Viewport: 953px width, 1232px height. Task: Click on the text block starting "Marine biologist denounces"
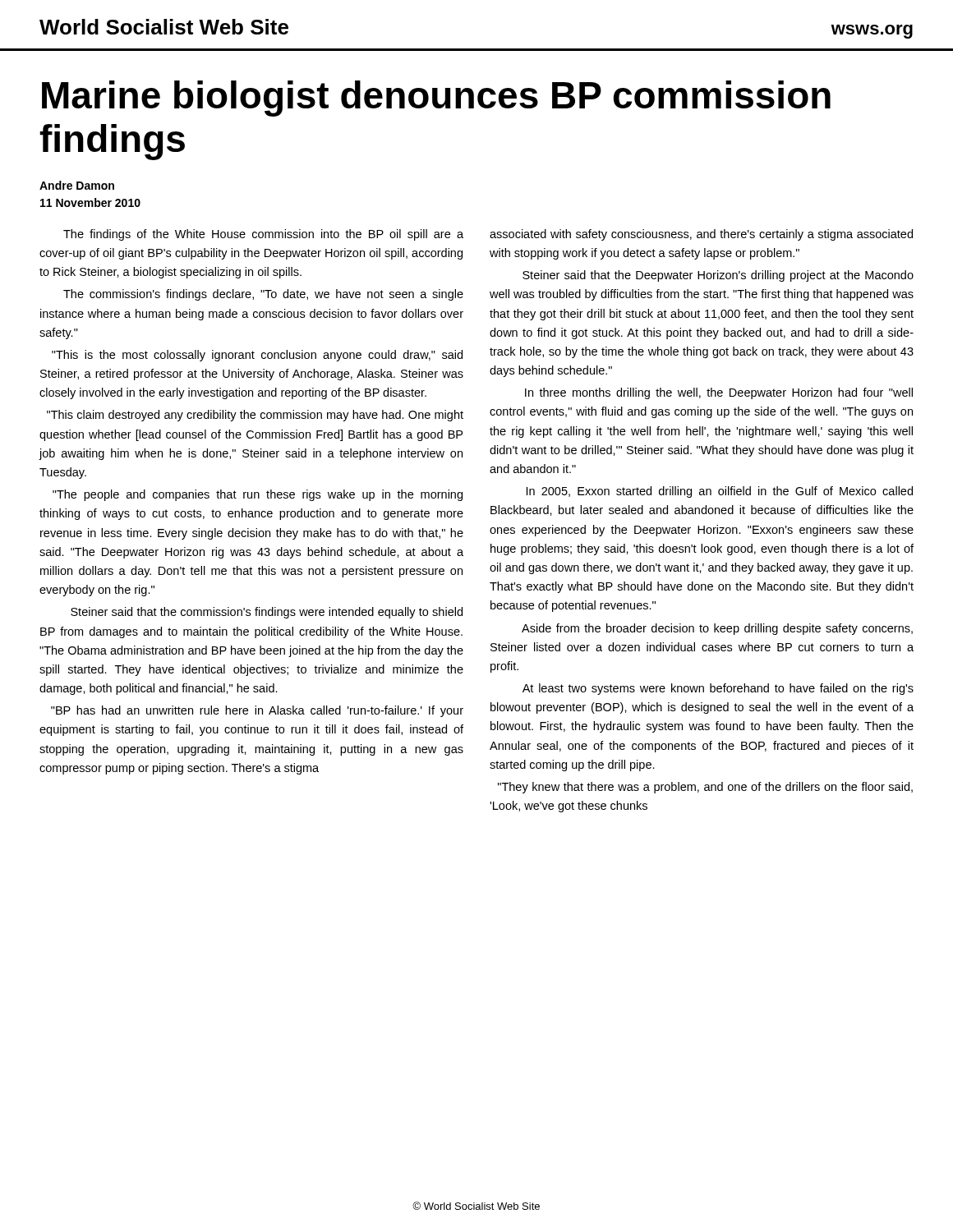pos(476,117)
